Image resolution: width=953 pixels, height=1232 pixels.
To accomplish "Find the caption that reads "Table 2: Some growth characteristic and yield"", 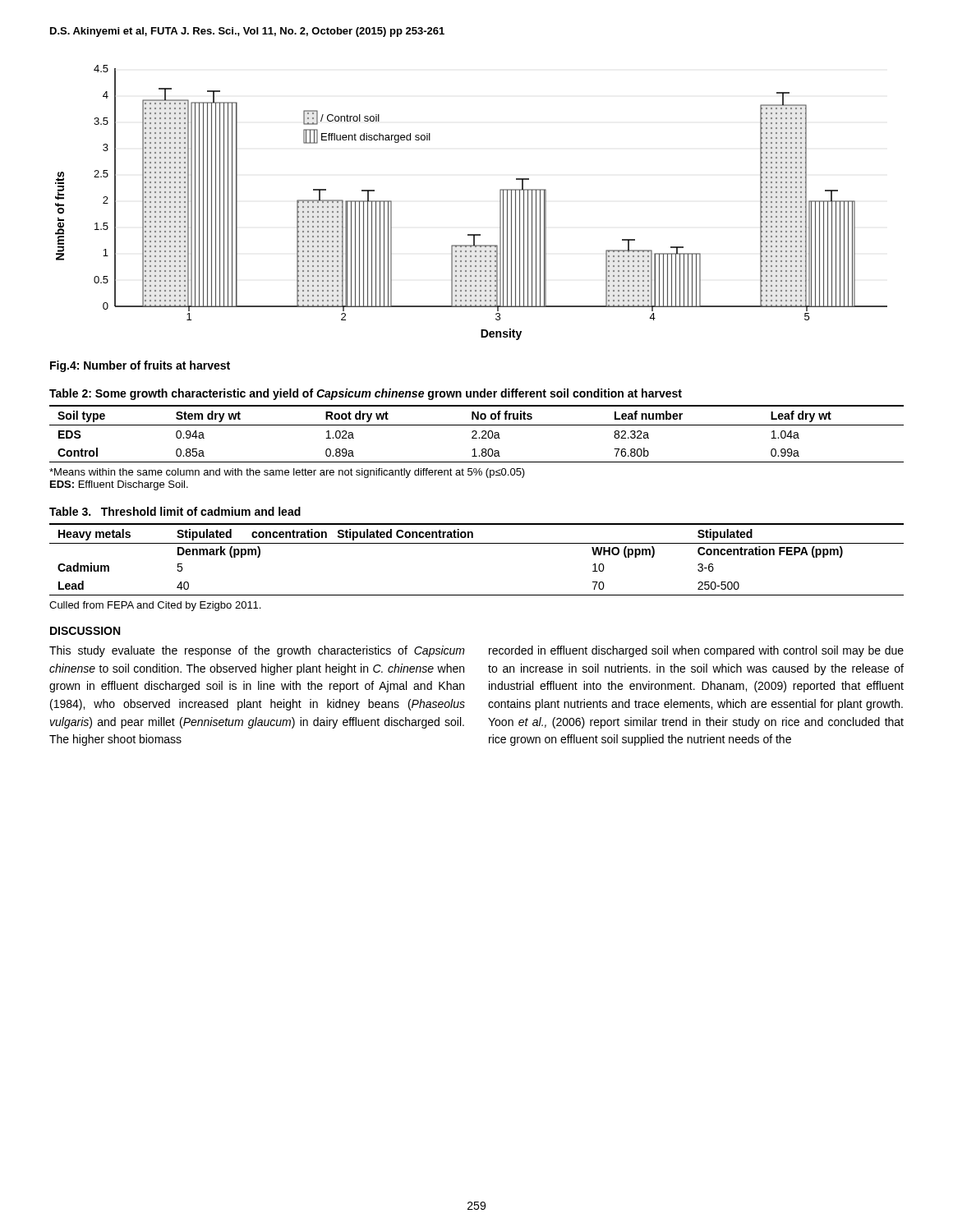I will [x=366, y=393].
